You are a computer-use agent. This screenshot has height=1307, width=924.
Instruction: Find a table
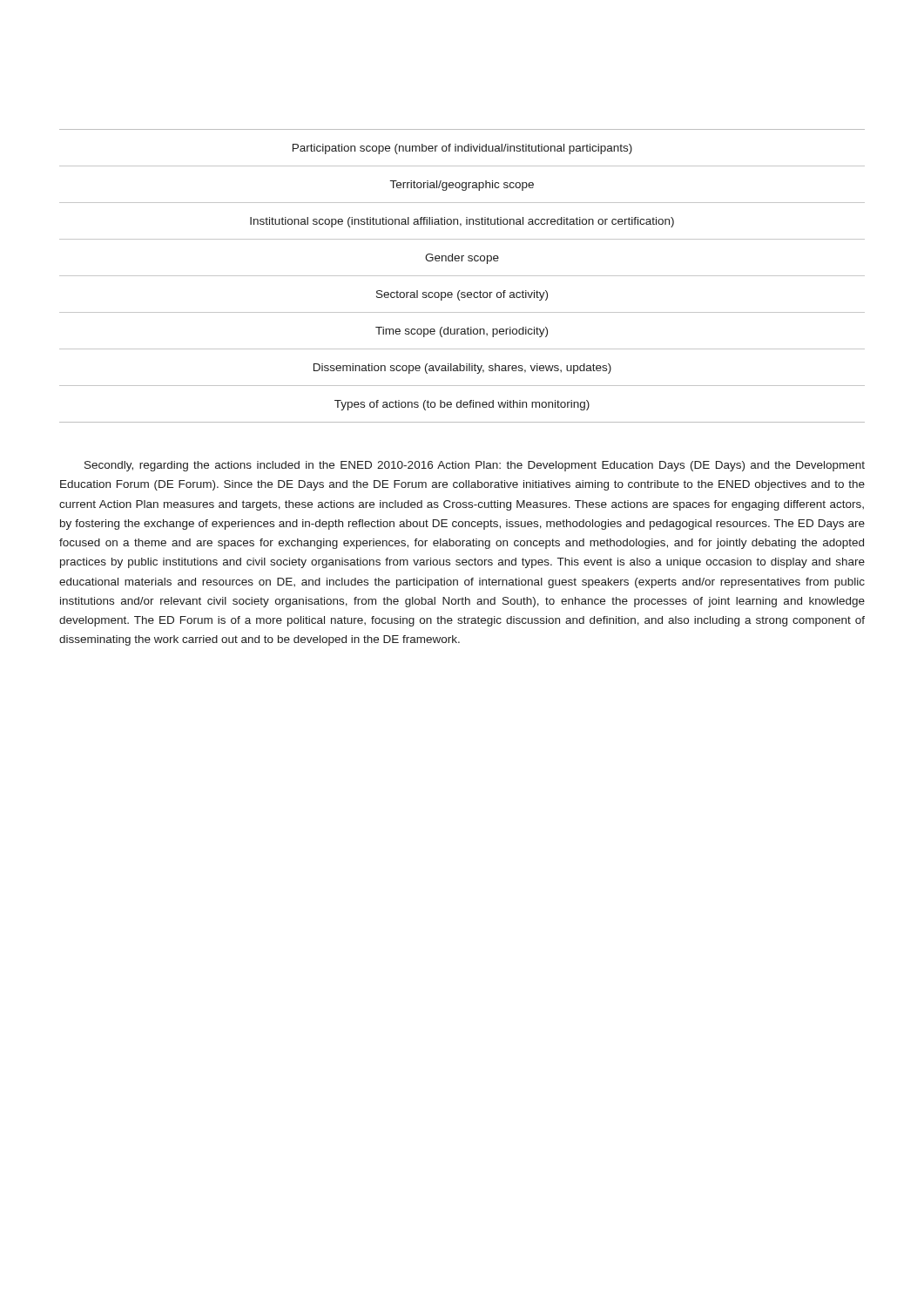462,276
